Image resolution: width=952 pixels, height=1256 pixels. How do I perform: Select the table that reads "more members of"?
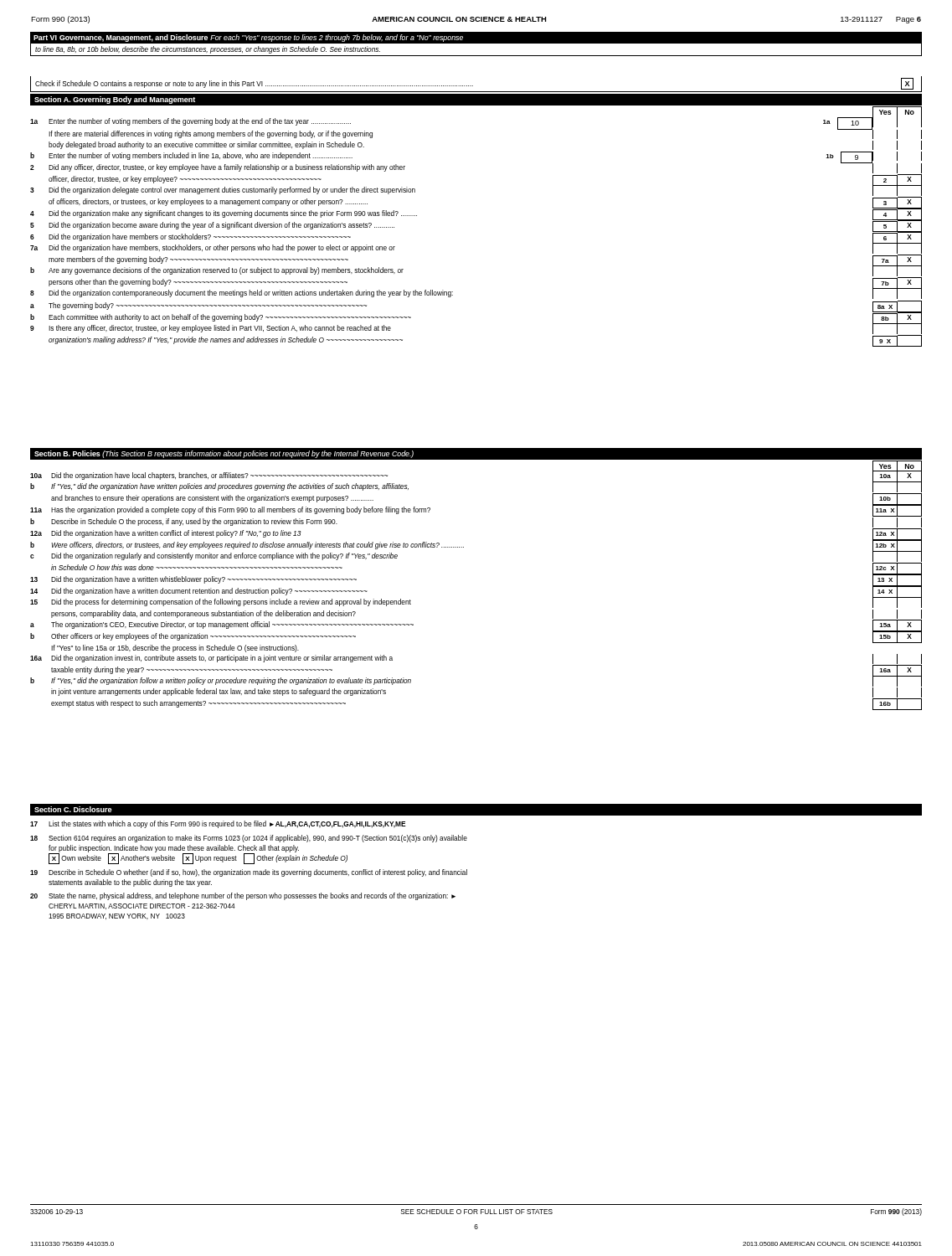[476, 245]
